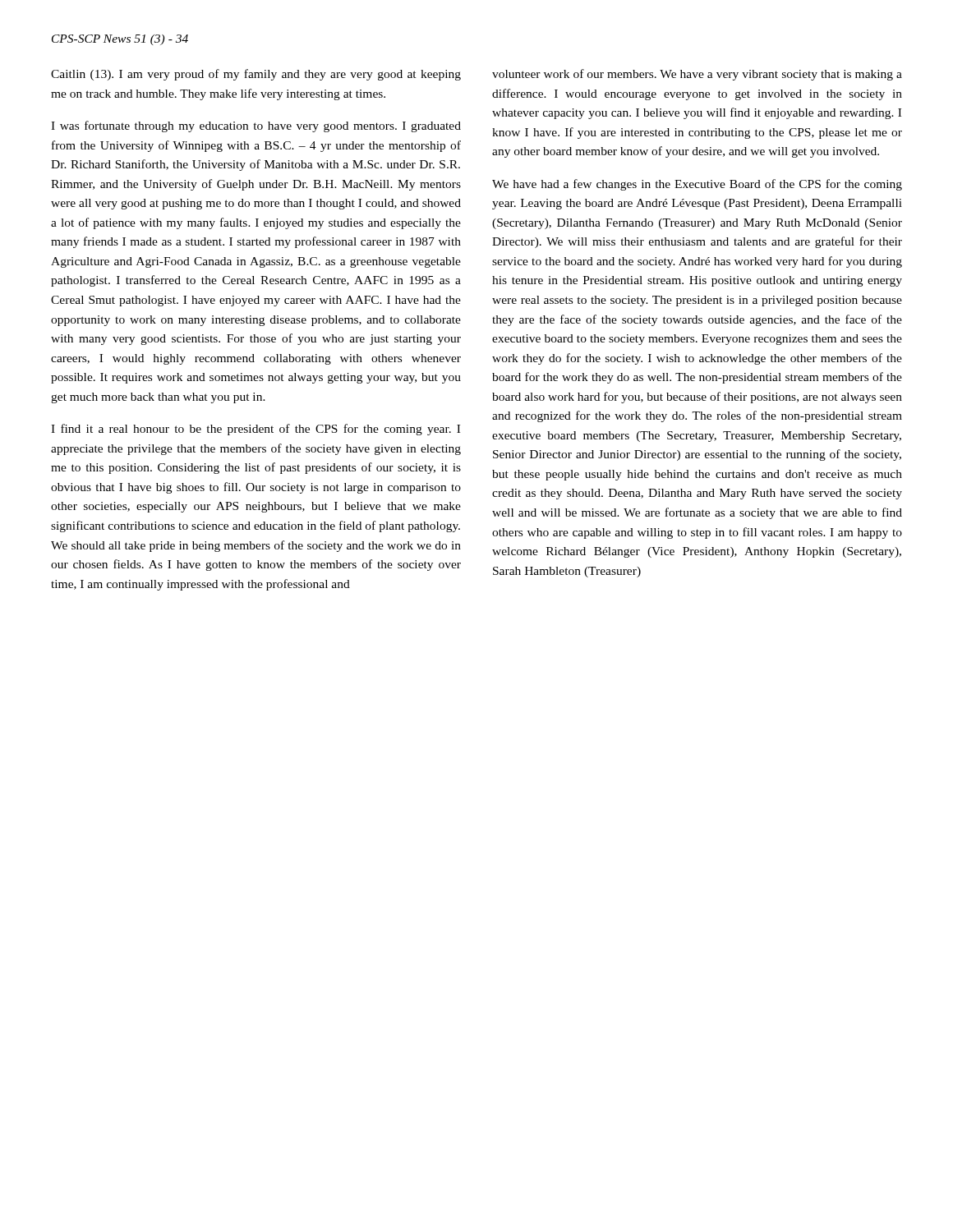Navigate to the element starting "volunteer work of"
Screen dimensions: 1232x953
coord(697,112)
